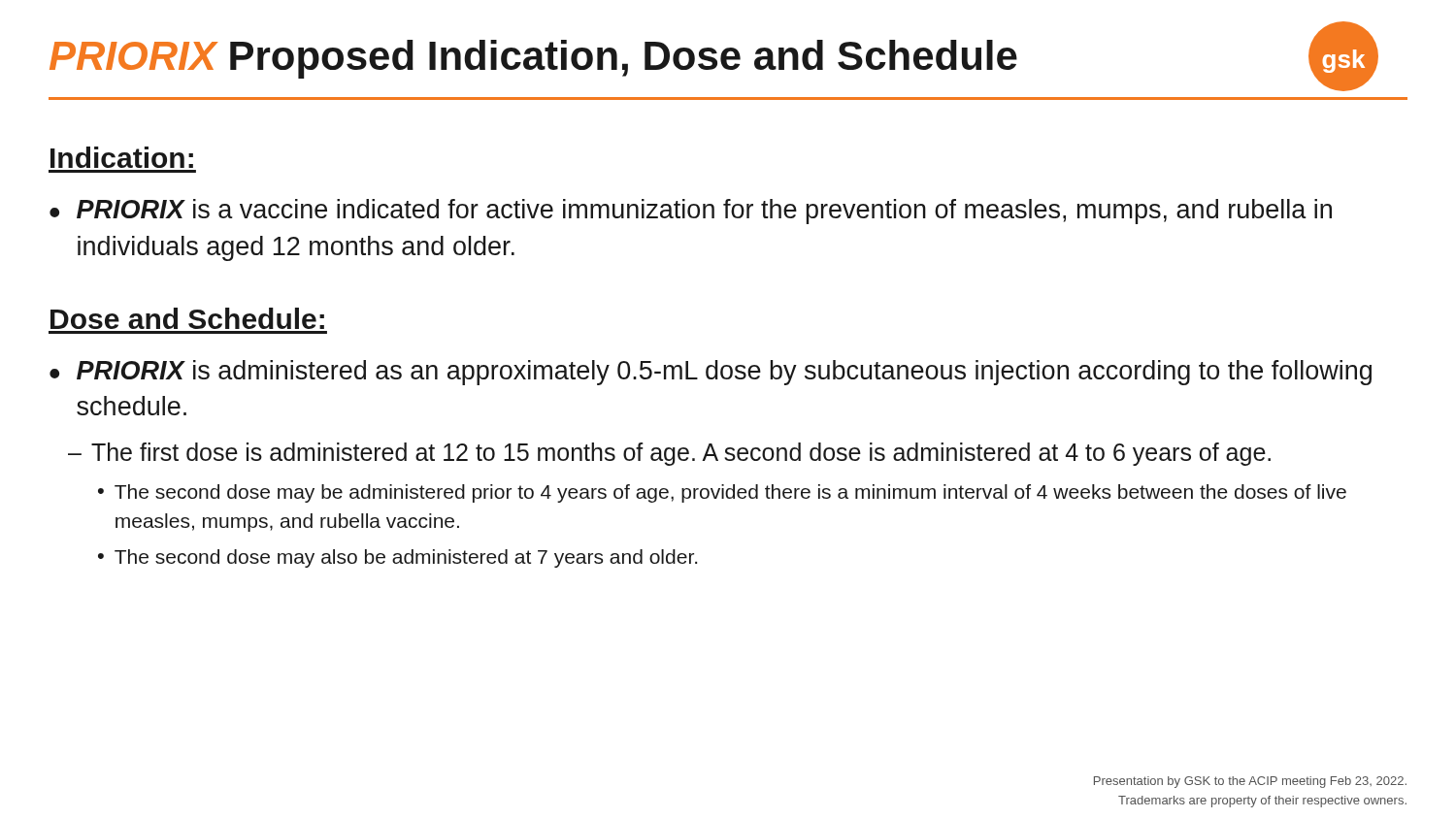1456x819 pixels.
Task: Point to the block beginning "• The second dose may also"
Action: point(397,558)
